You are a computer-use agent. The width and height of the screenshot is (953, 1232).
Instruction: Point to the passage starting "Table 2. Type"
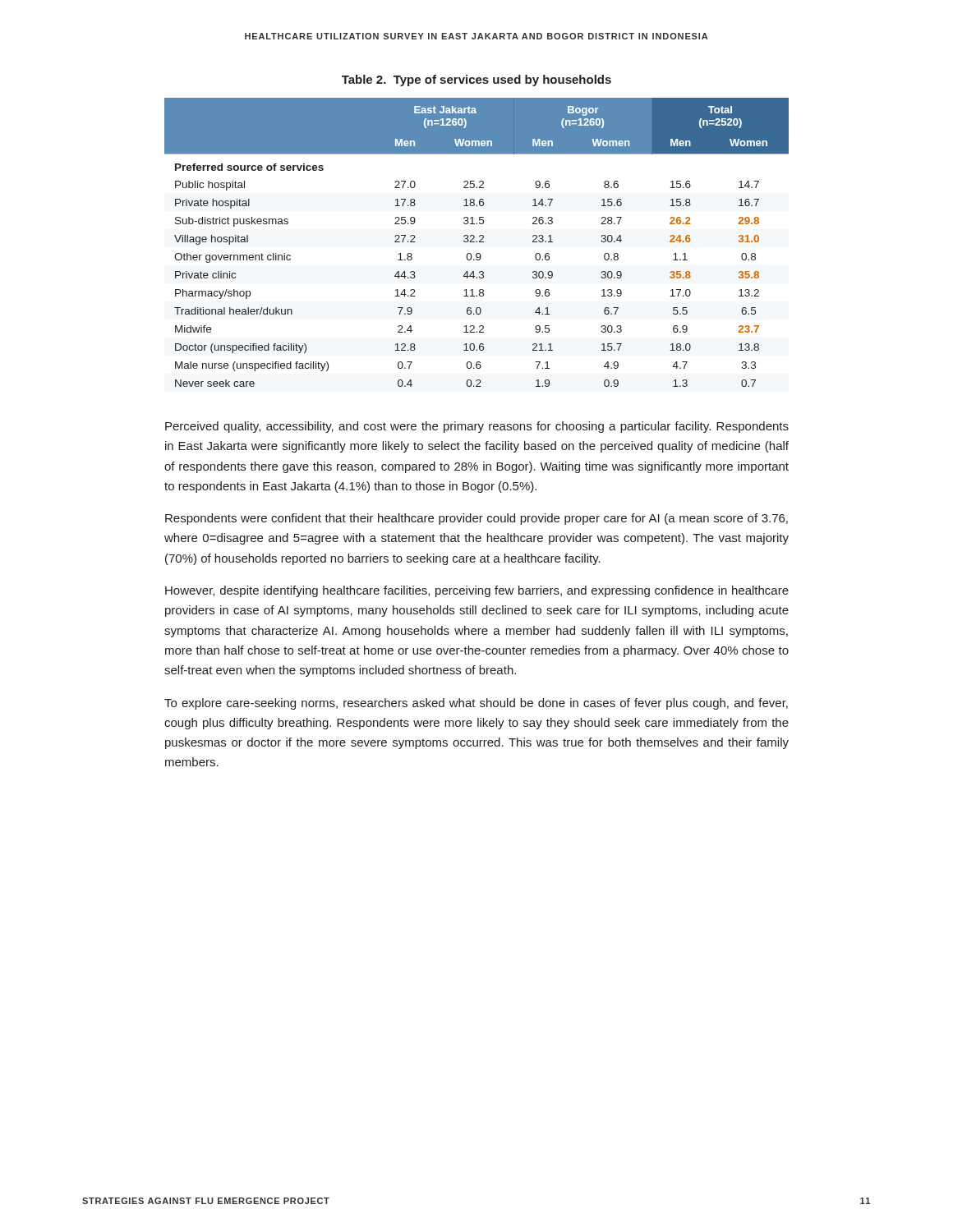tap(476, 79)
